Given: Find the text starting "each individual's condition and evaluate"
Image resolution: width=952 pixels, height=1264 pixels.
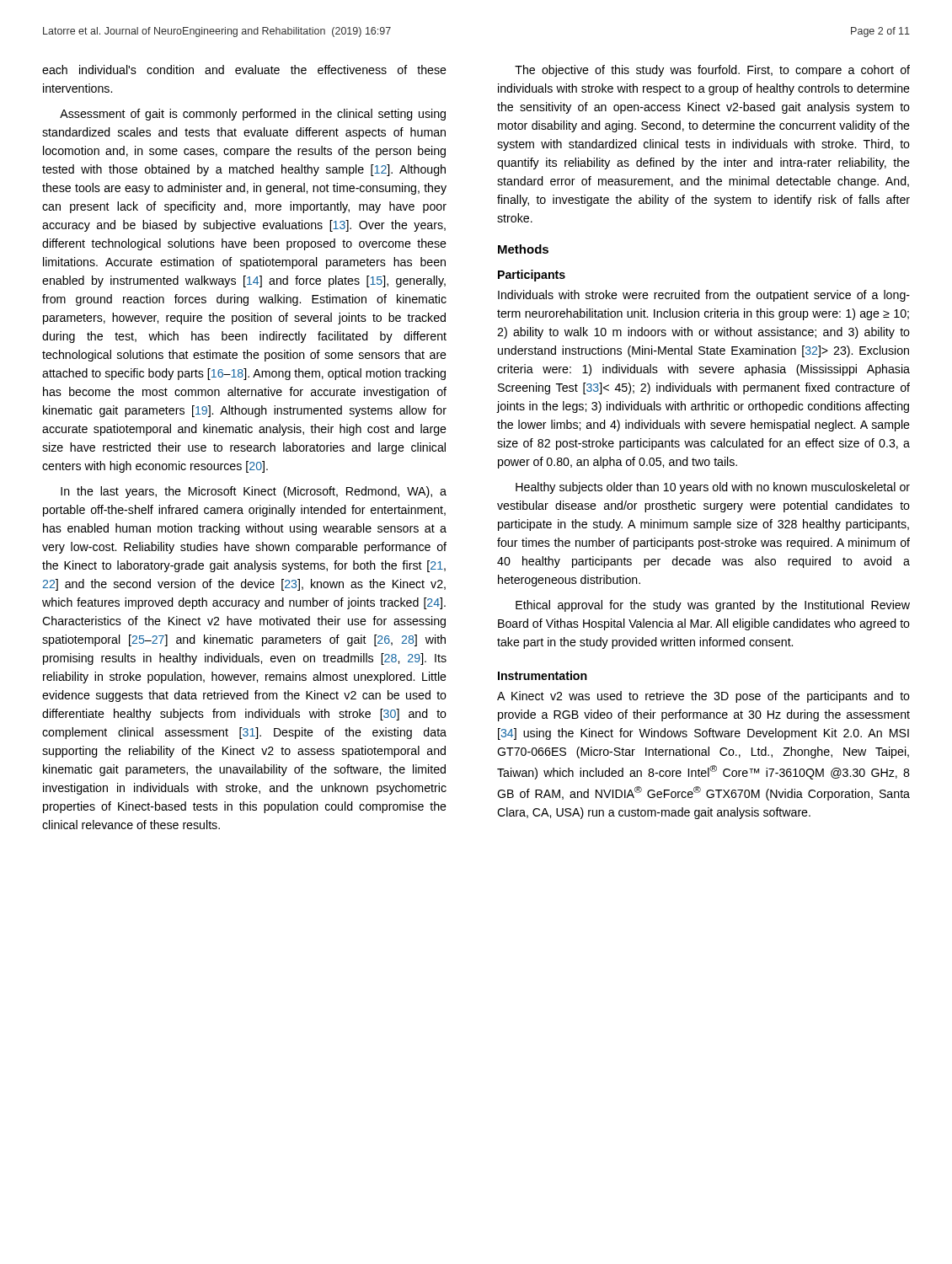Looking at the screenshot, I should click(244, 79).
